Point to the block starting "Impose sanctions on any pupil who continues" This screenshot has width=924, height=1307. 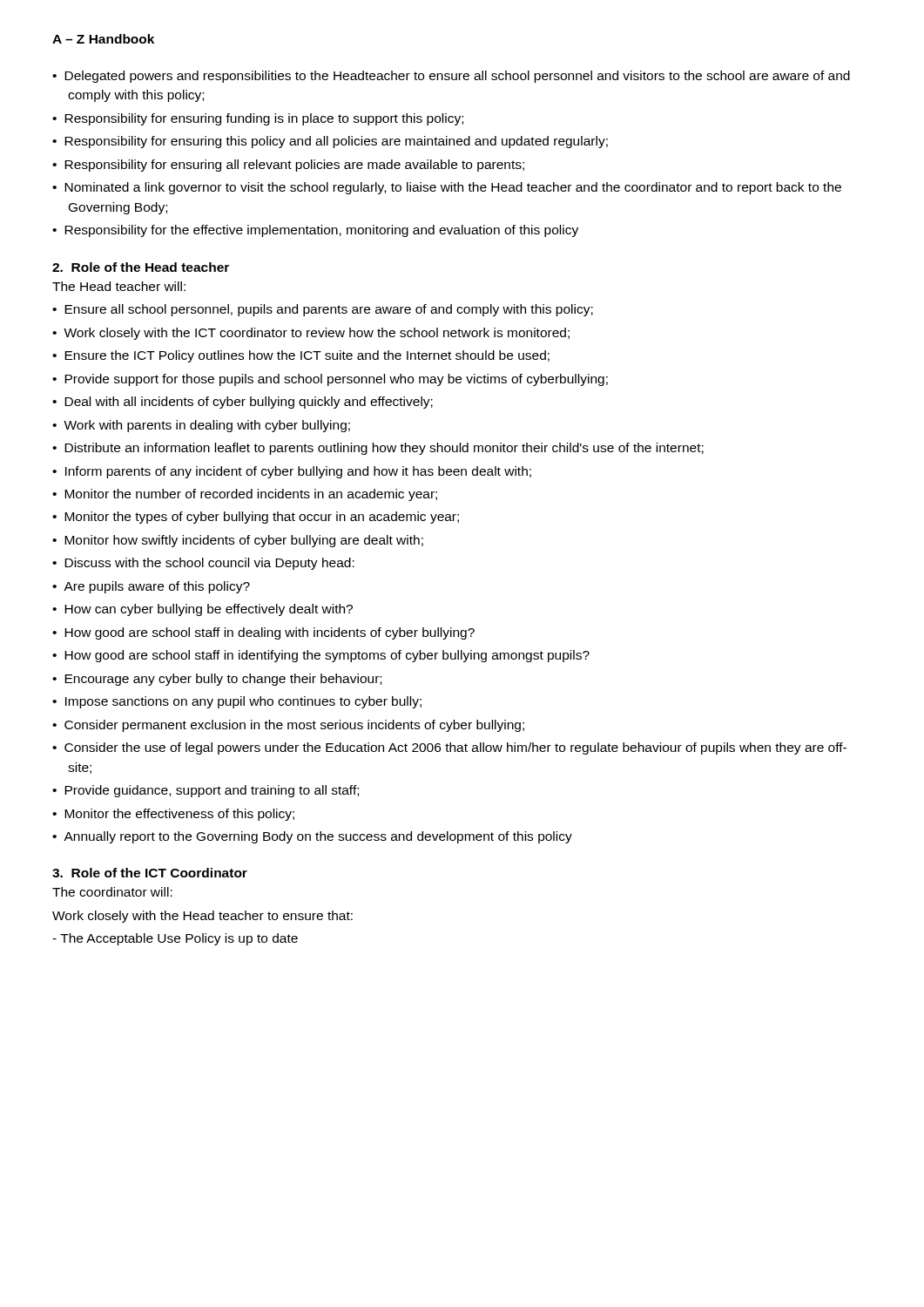pos(243,701)
